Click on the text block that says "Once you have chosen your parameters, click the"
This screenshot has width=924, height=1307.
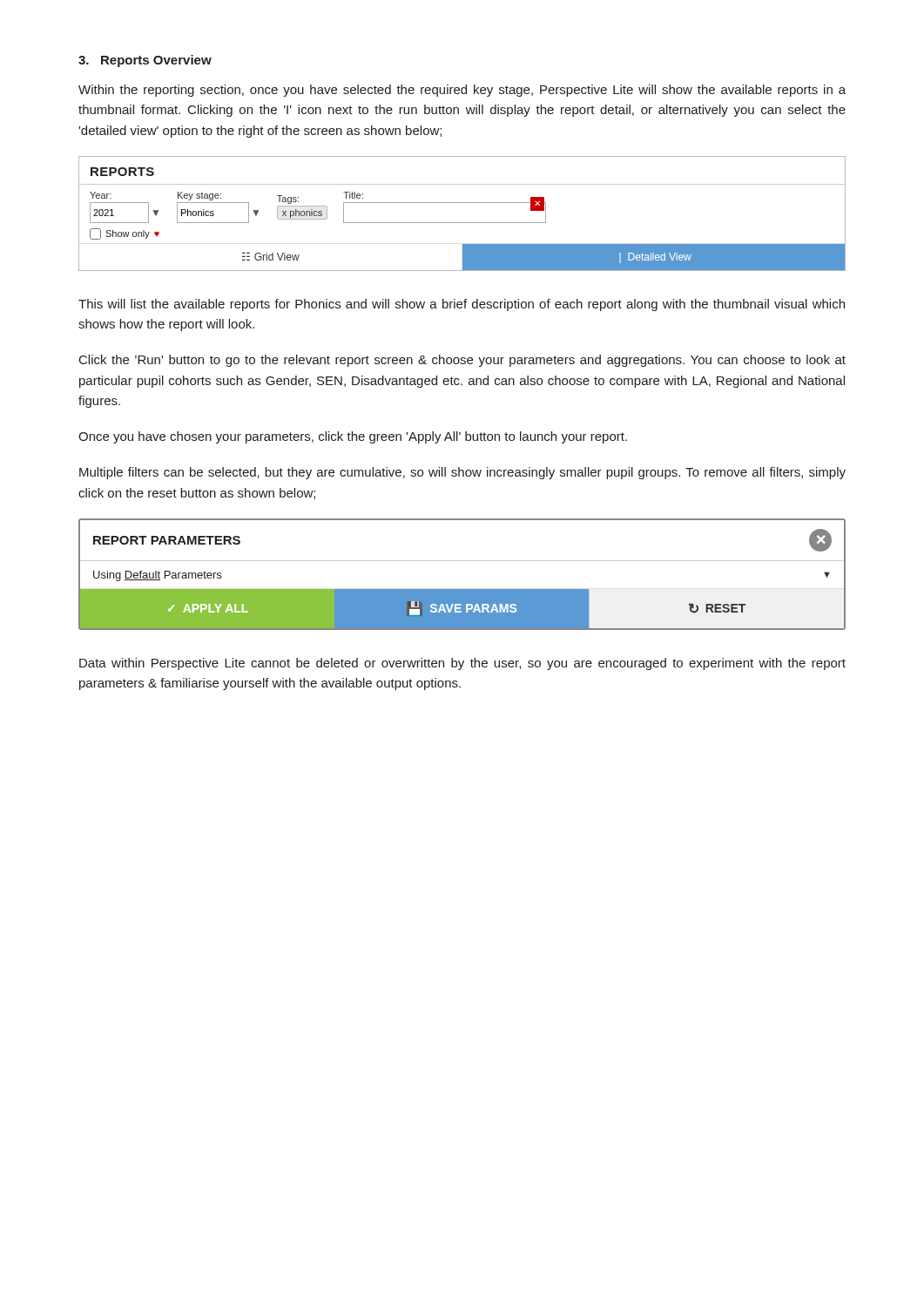pyautogui.click(x=353, y=436)
